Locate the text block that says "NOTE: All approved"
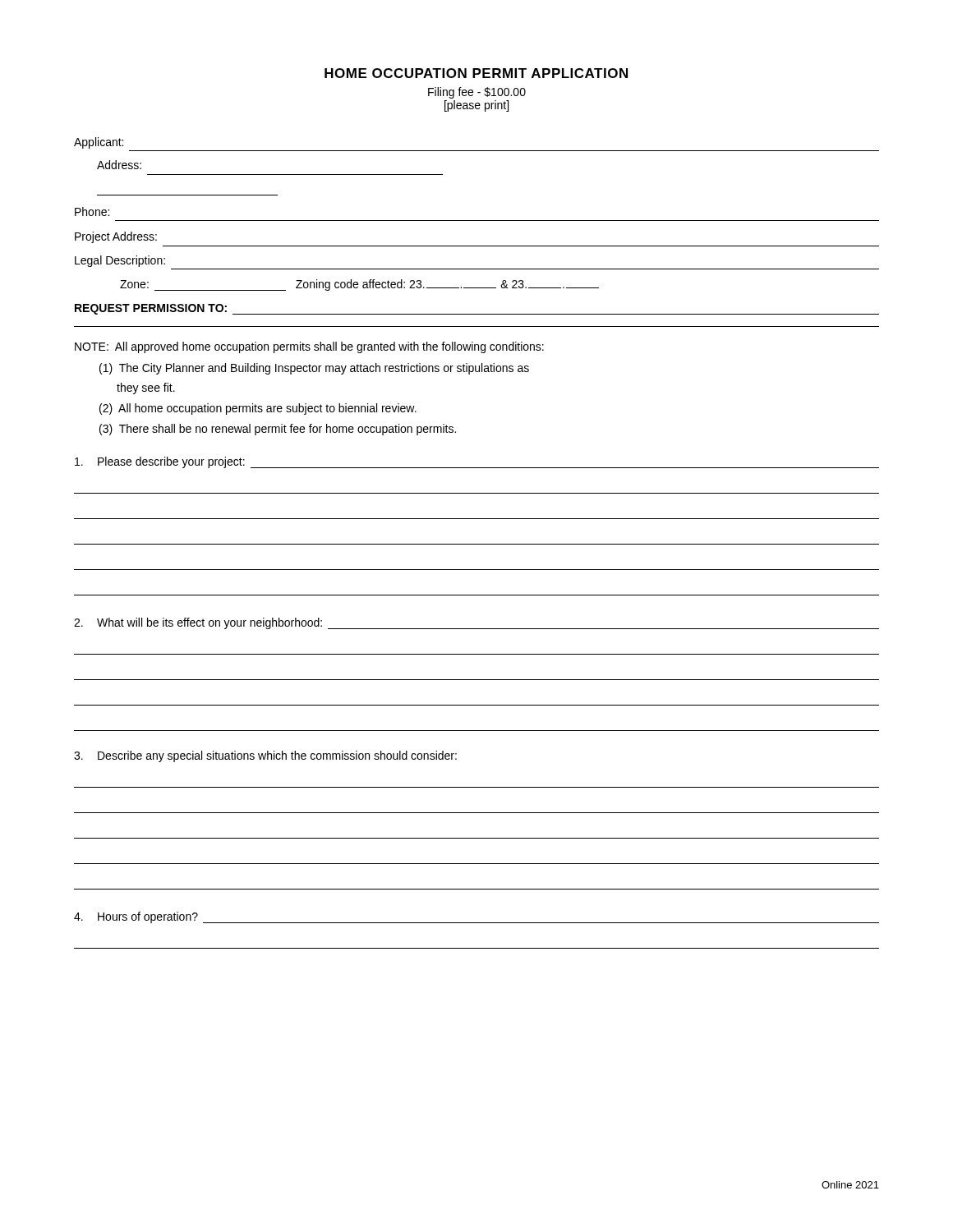The height and width of the screenshot is (1232, 953). click(x=309, y=347)
